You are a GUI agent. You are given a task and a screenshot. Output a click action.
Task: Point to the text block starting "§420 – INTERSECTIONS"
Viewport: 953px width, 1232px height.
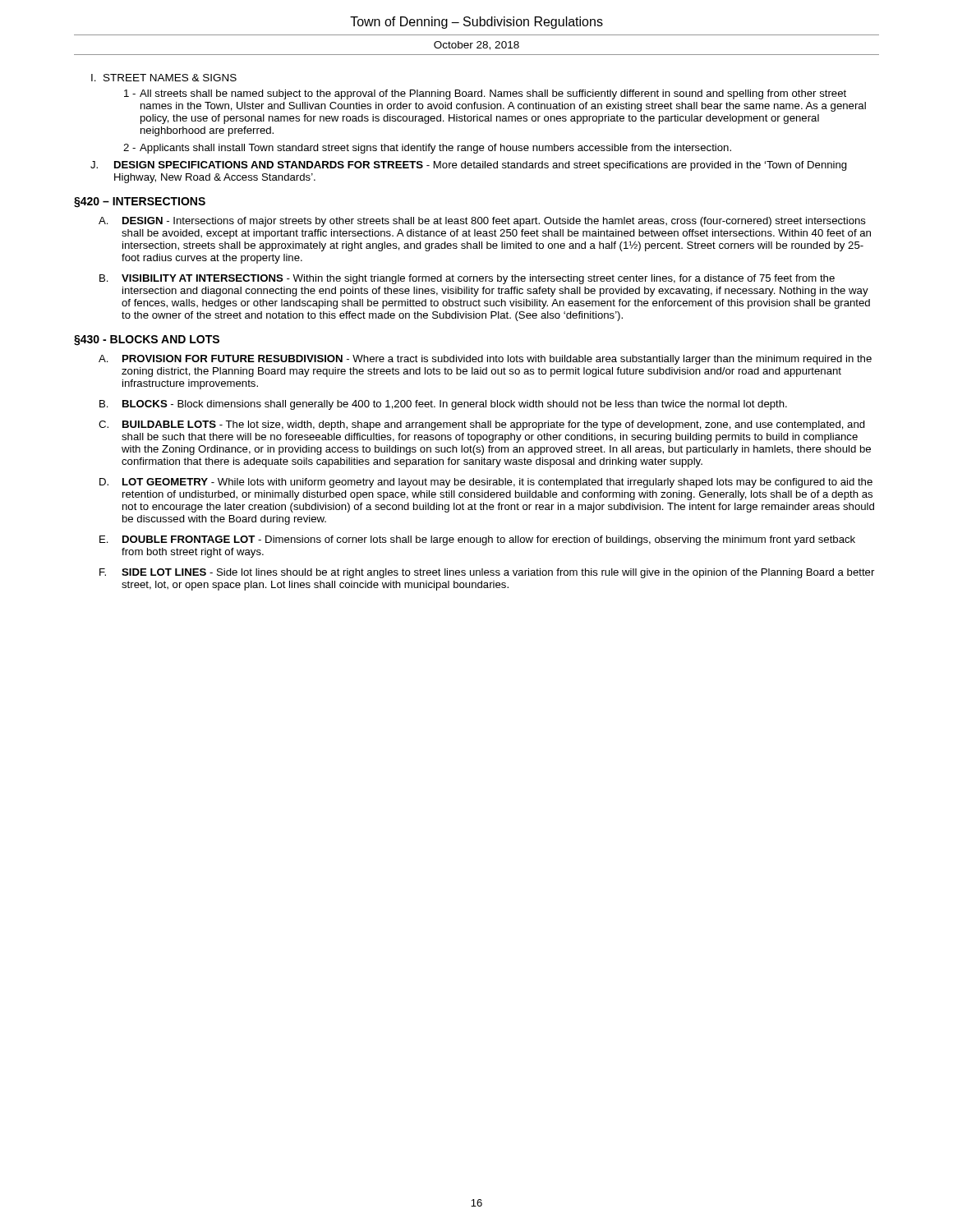[x=140, y=201]
